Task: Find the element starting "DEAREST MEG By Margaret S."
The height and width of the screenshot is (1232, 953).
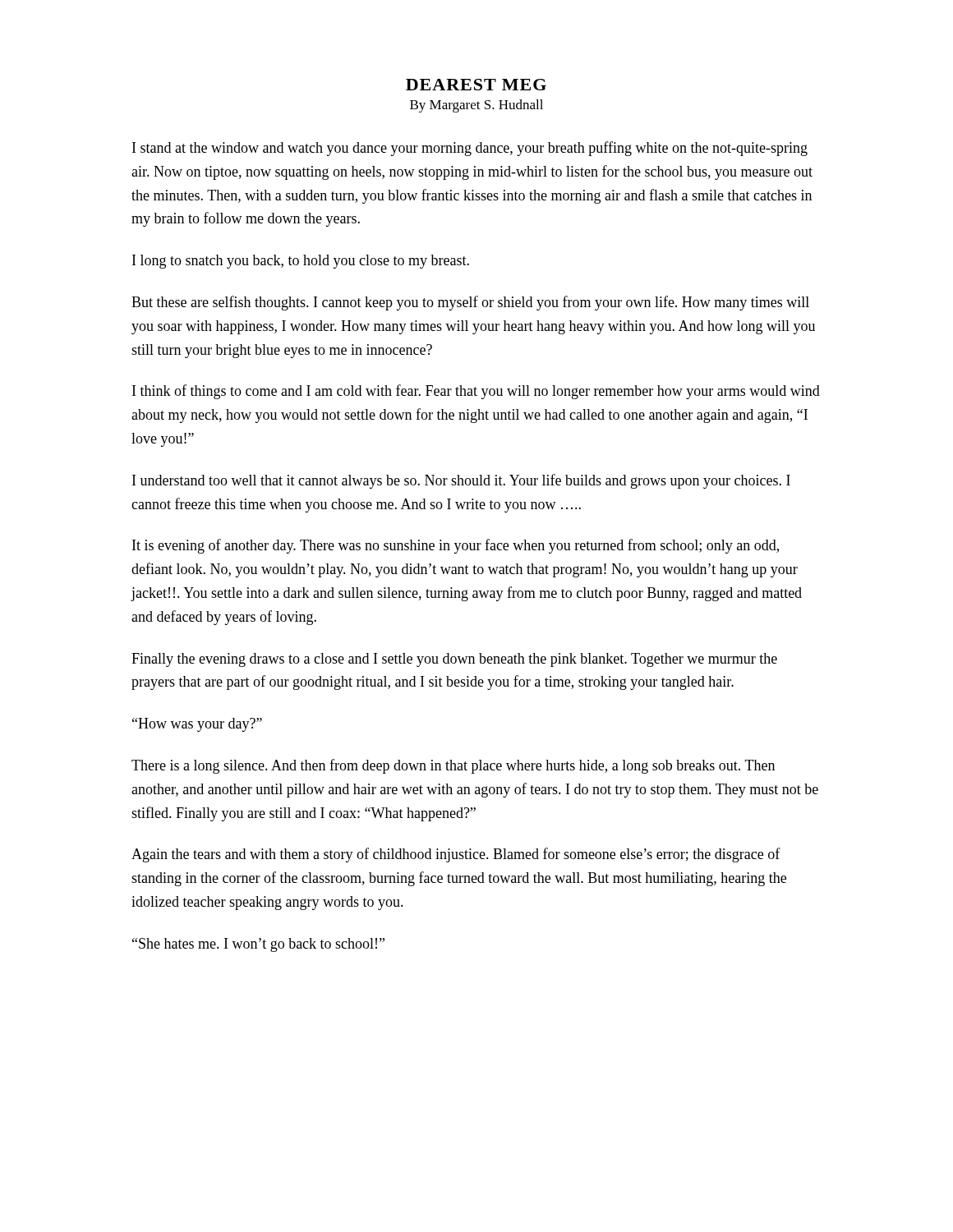Action: click(x=476, y=94)
